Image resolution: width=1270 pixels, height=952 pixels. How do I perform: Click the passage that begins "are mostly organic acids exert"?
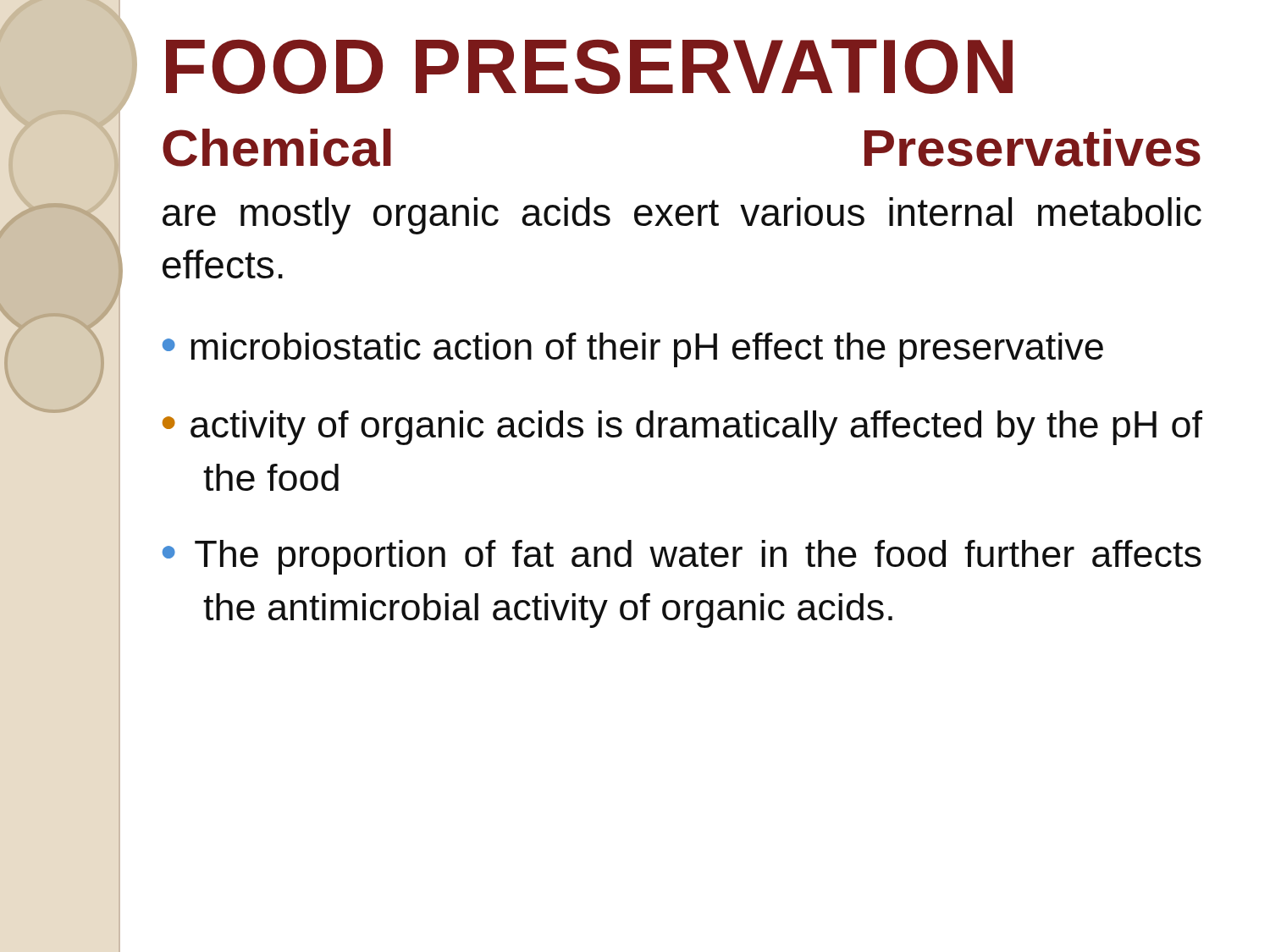coord(682,239)
